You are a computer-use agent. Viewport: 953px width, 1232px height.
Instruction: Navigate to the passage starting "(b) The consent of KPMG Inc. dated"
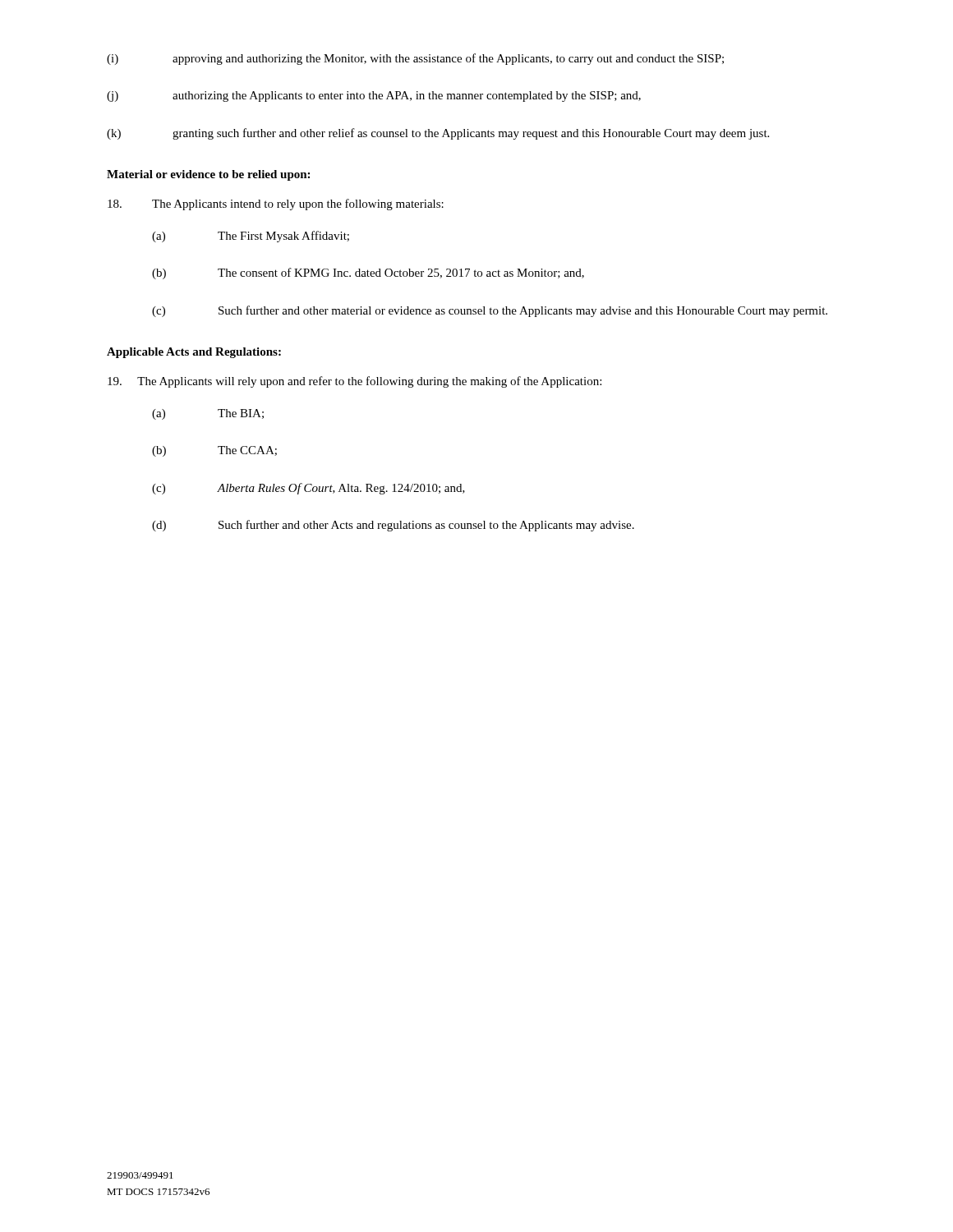point(511,273)
